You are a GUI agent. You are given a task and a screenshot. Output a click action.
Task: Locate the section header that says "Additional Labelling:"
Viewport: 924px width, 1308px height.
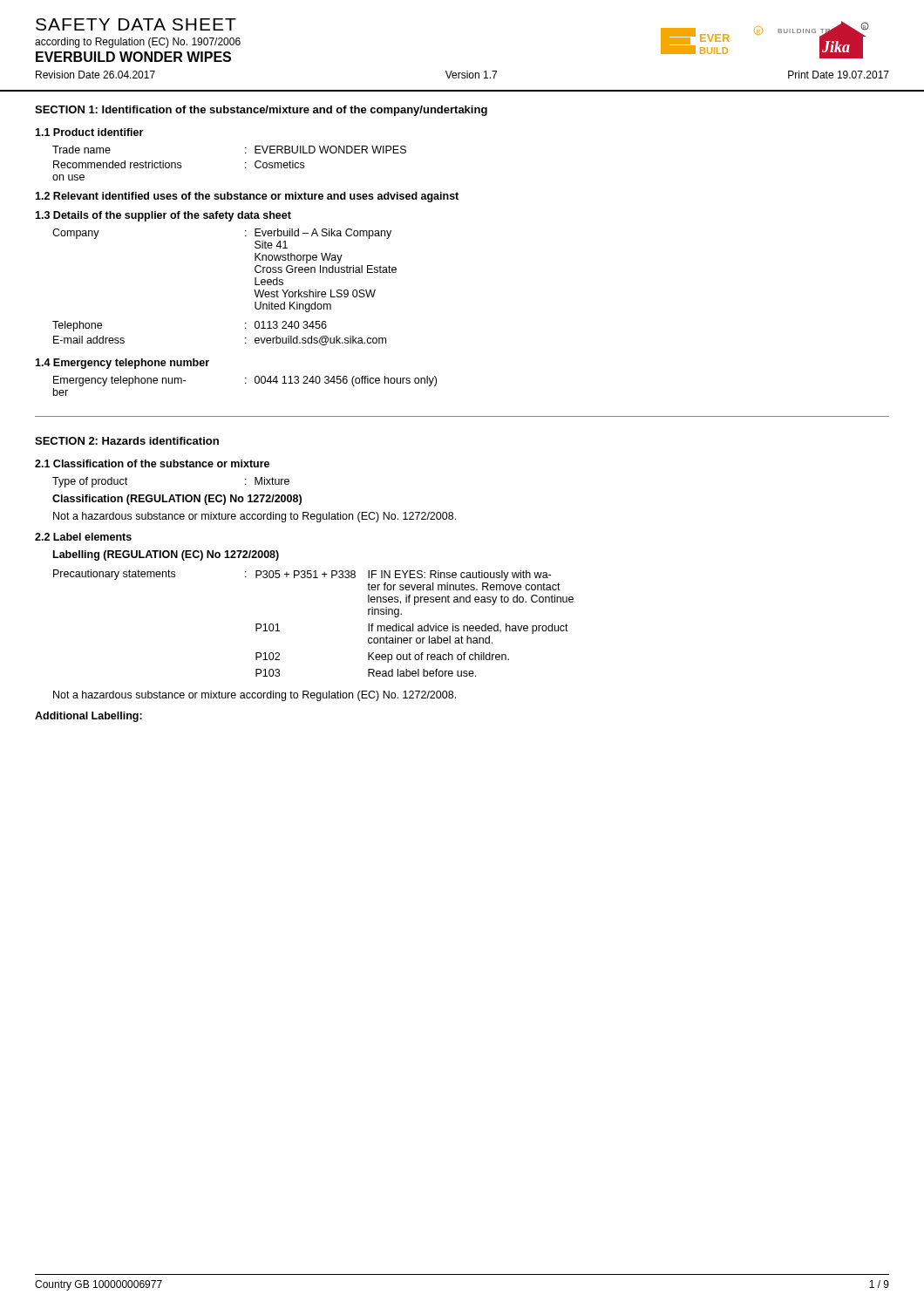[89, 716]
